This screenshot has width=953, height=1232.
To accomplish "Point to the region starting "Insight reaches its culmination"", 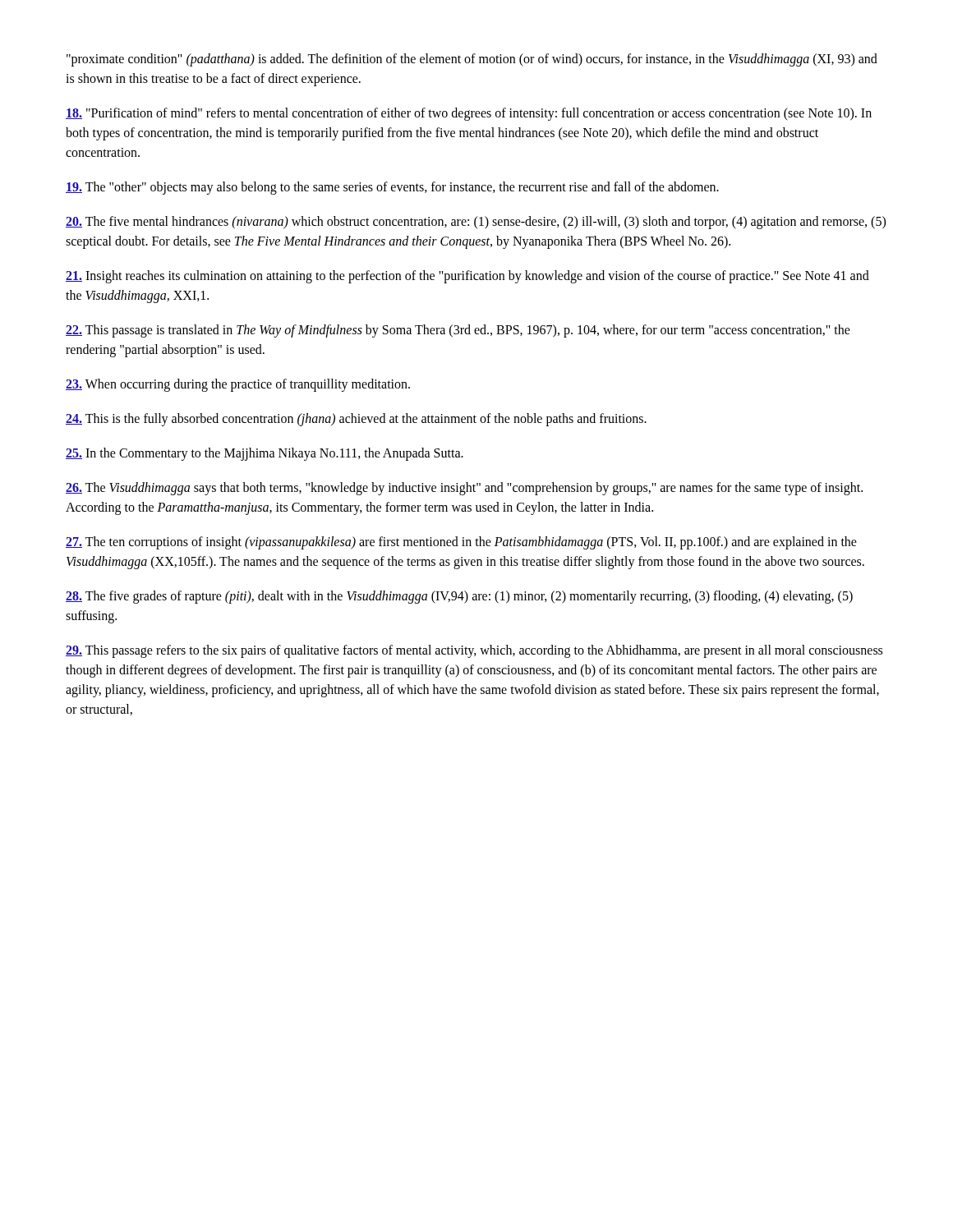I will click(x=467, y=285).
